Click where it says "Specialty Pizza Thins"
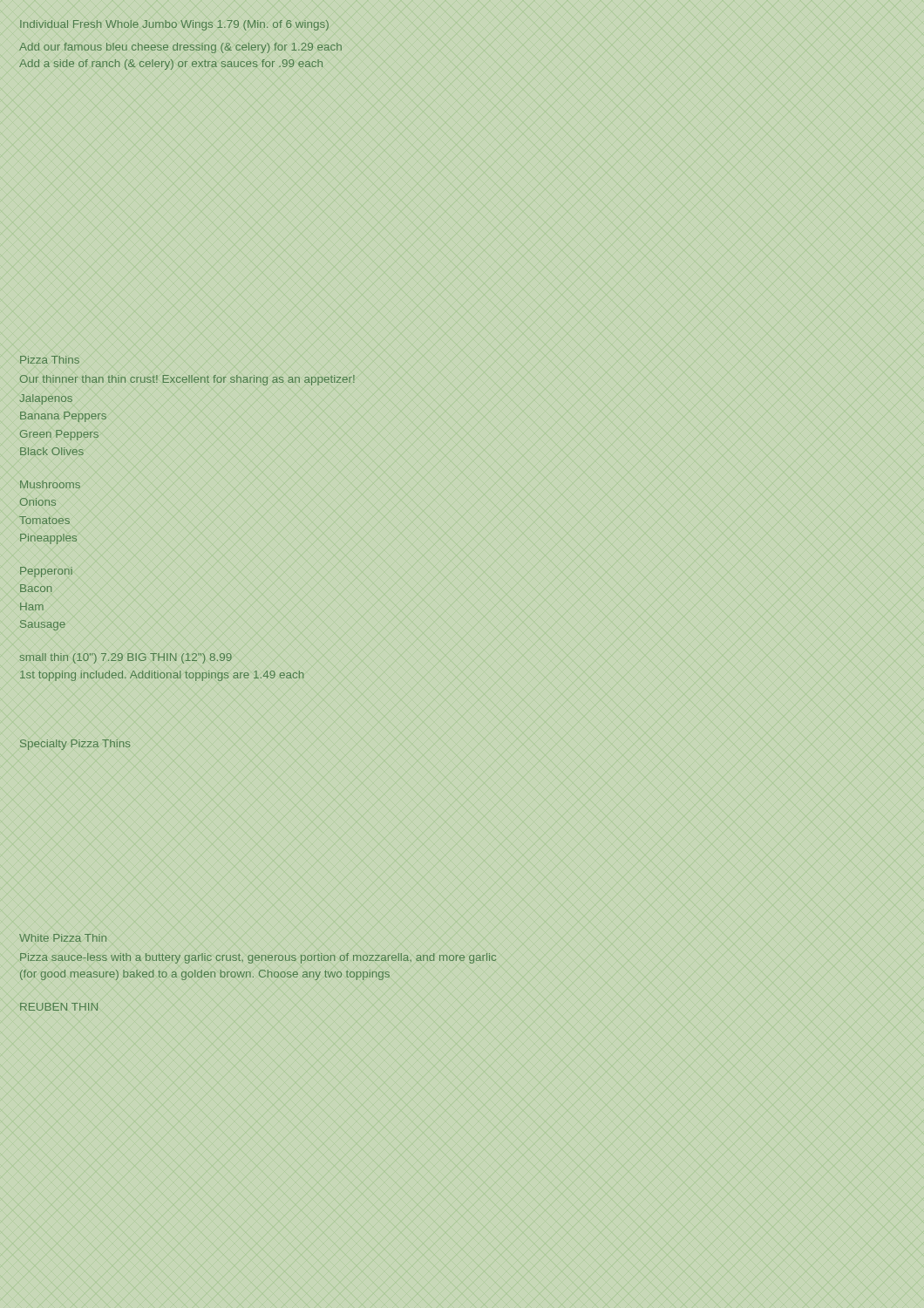This screenshot has width=924, height=1308. tap(75, 744)
